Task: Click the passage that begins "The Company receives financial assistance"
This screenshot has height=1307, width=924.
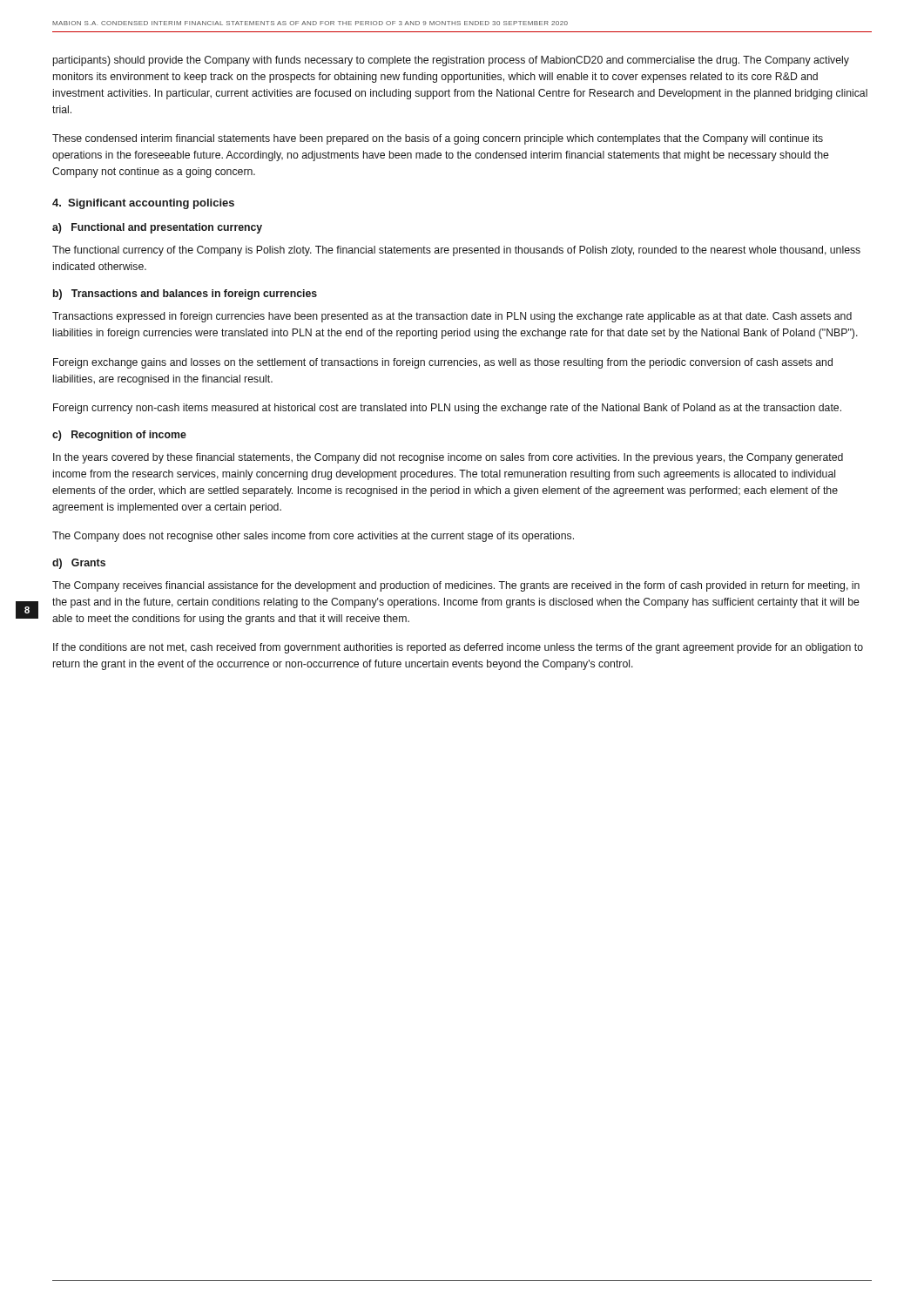Action: (x=456, y=602)
